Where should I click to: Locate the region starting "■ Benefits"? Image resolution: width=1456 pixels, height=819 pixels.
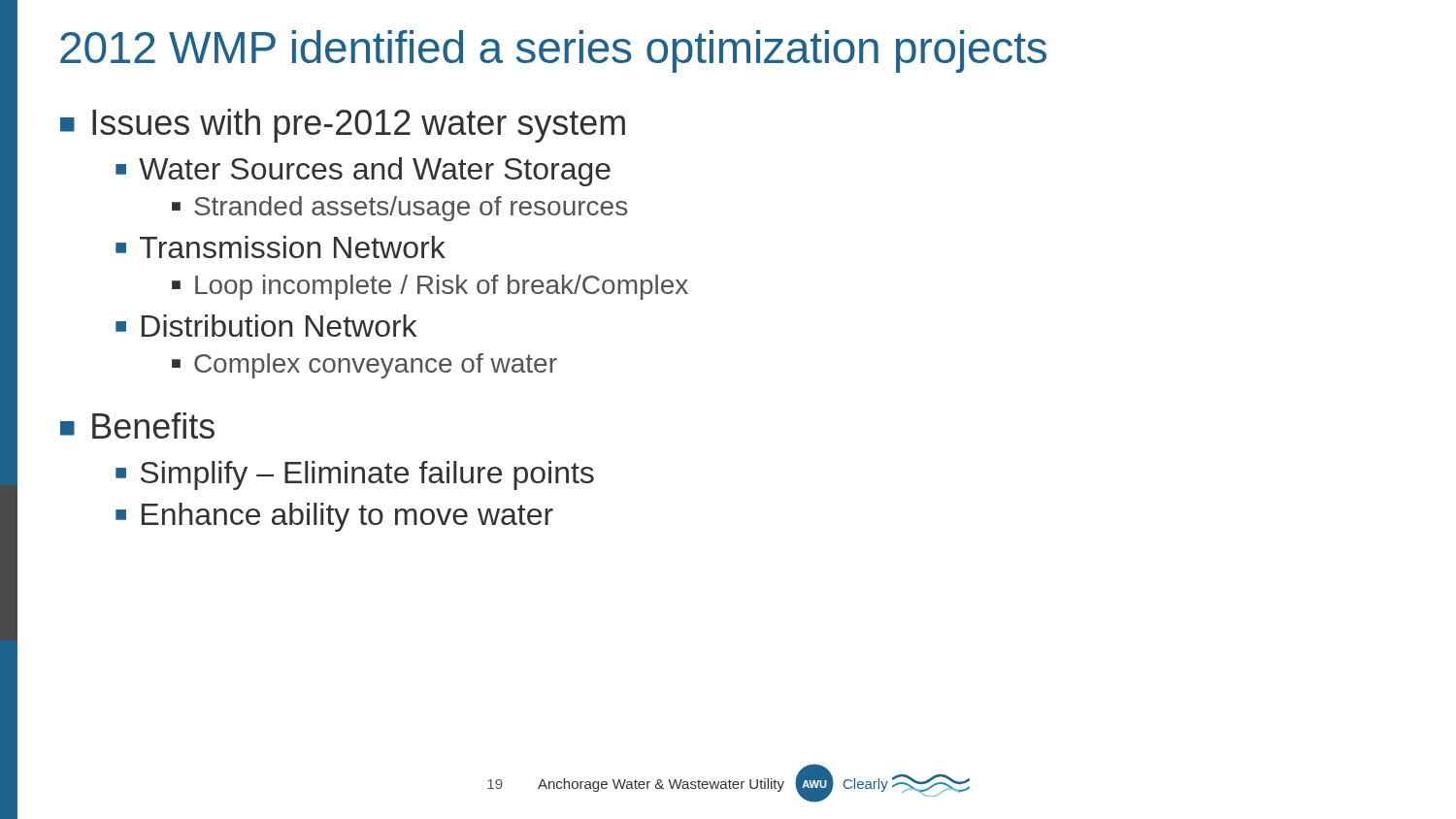[x=137, y=427]
